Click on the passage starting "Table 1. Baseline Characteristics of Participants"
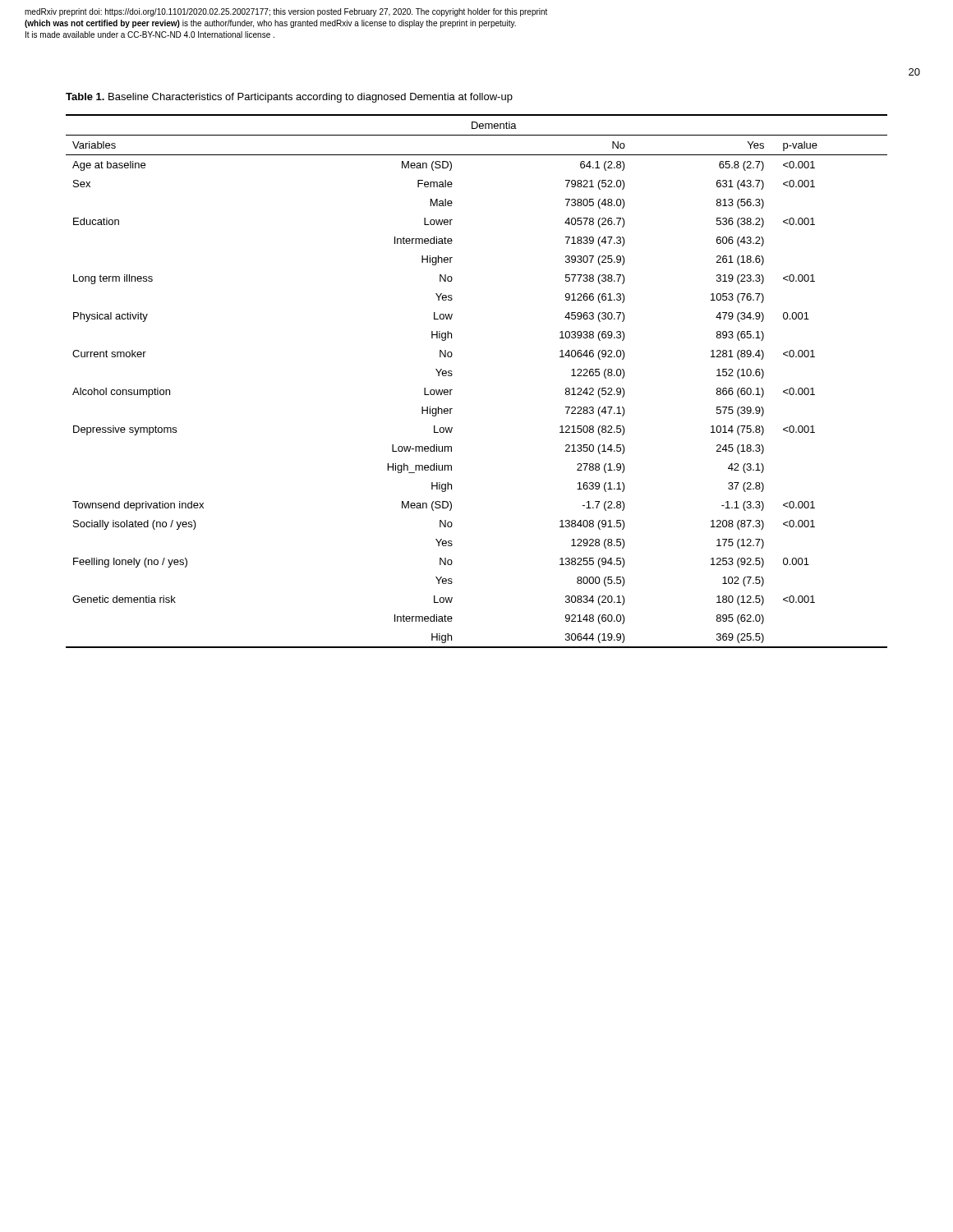 coord(289,96)
